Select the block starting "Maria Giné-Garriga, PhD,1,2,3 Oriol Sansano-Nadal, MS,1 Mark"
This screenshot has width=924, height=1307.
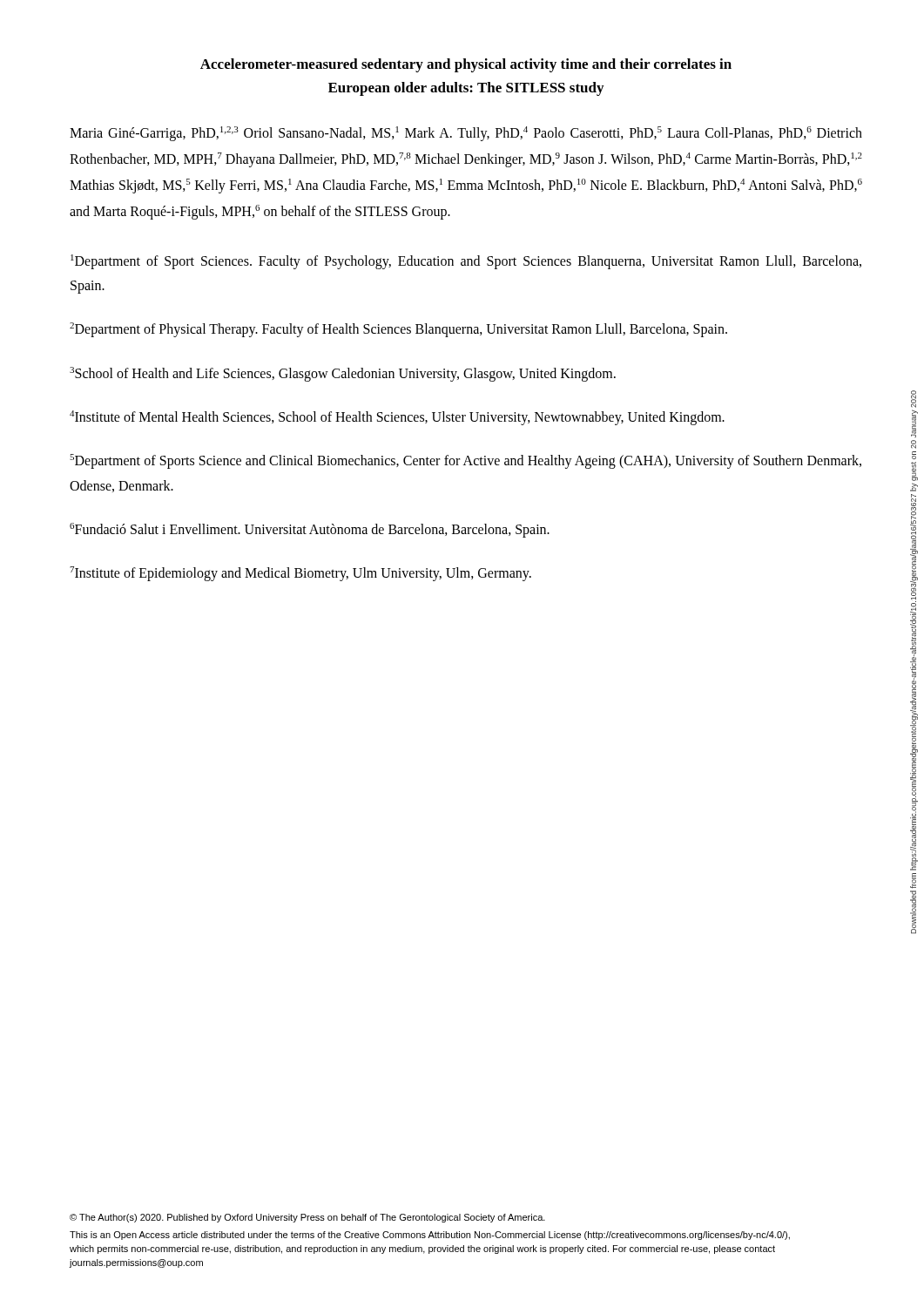point(466,172)
